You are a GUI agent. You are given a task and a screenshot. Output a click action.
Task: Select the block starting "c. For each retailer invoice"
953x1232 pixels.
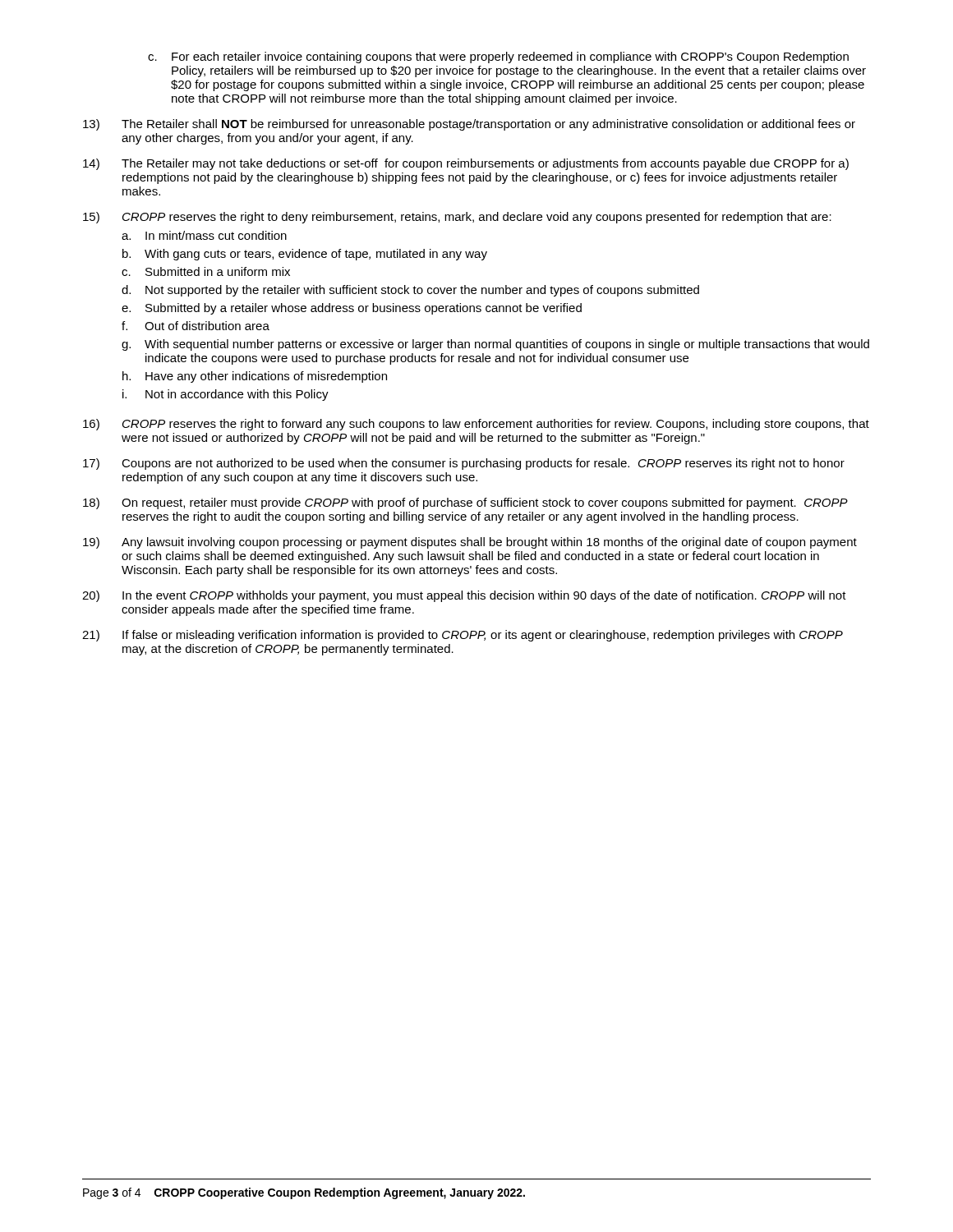509,77
